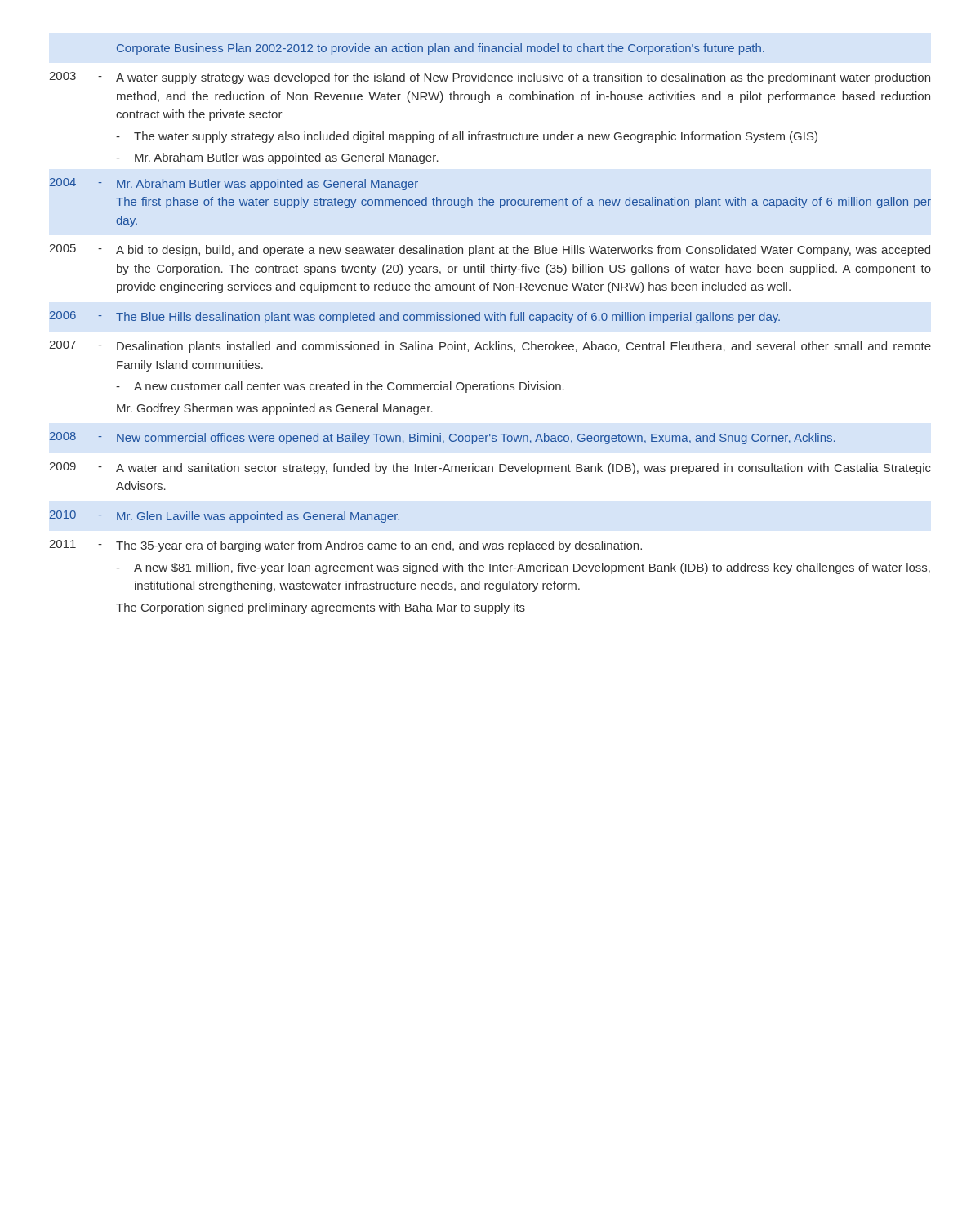Screen dimensions: 1225x980
Task: Click on the list item containing "2007 - Desalination"
Action: click(x=490, y=377)
